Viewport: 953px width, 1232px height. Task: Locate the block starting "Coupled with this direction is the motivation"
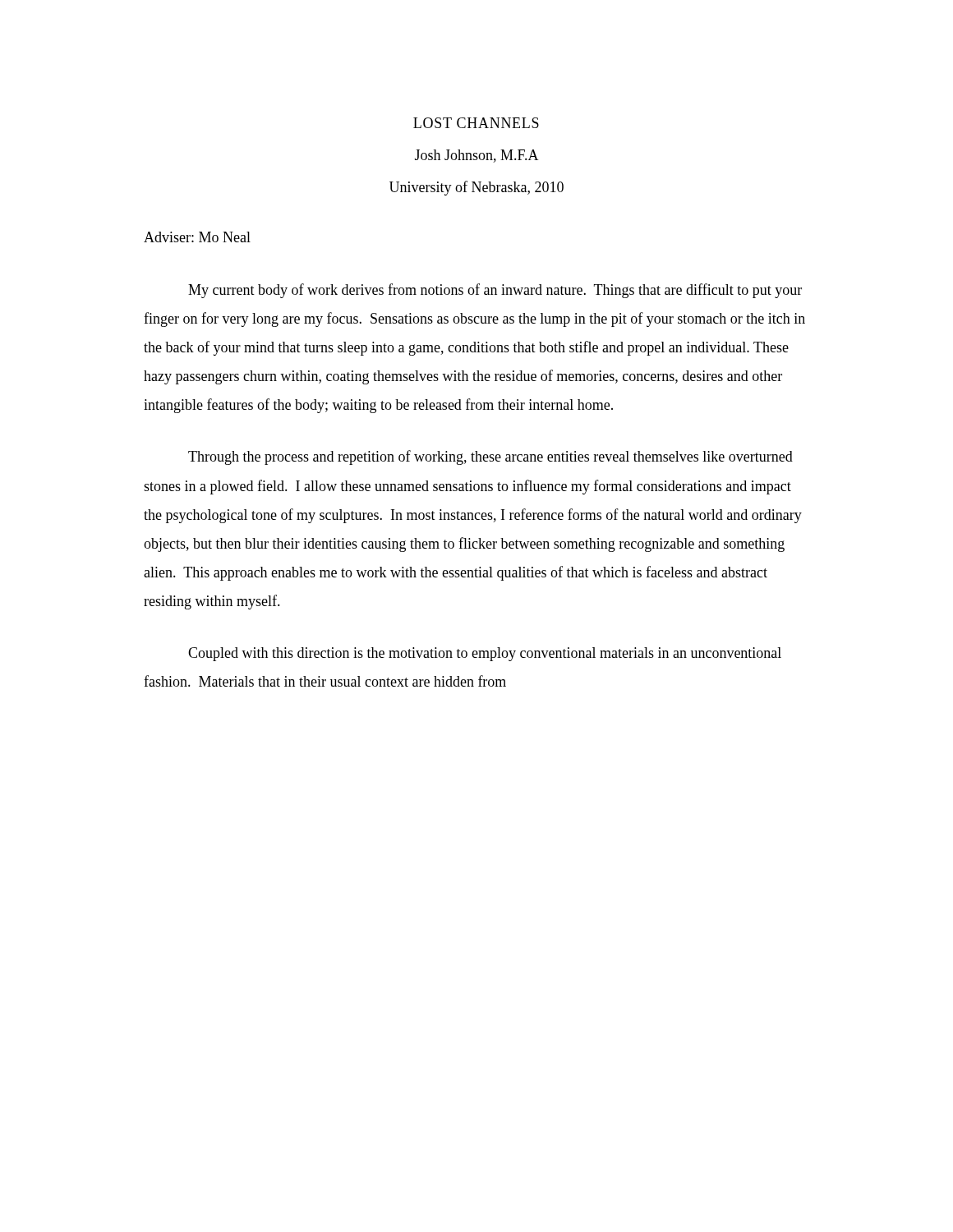tap(463, 667)
